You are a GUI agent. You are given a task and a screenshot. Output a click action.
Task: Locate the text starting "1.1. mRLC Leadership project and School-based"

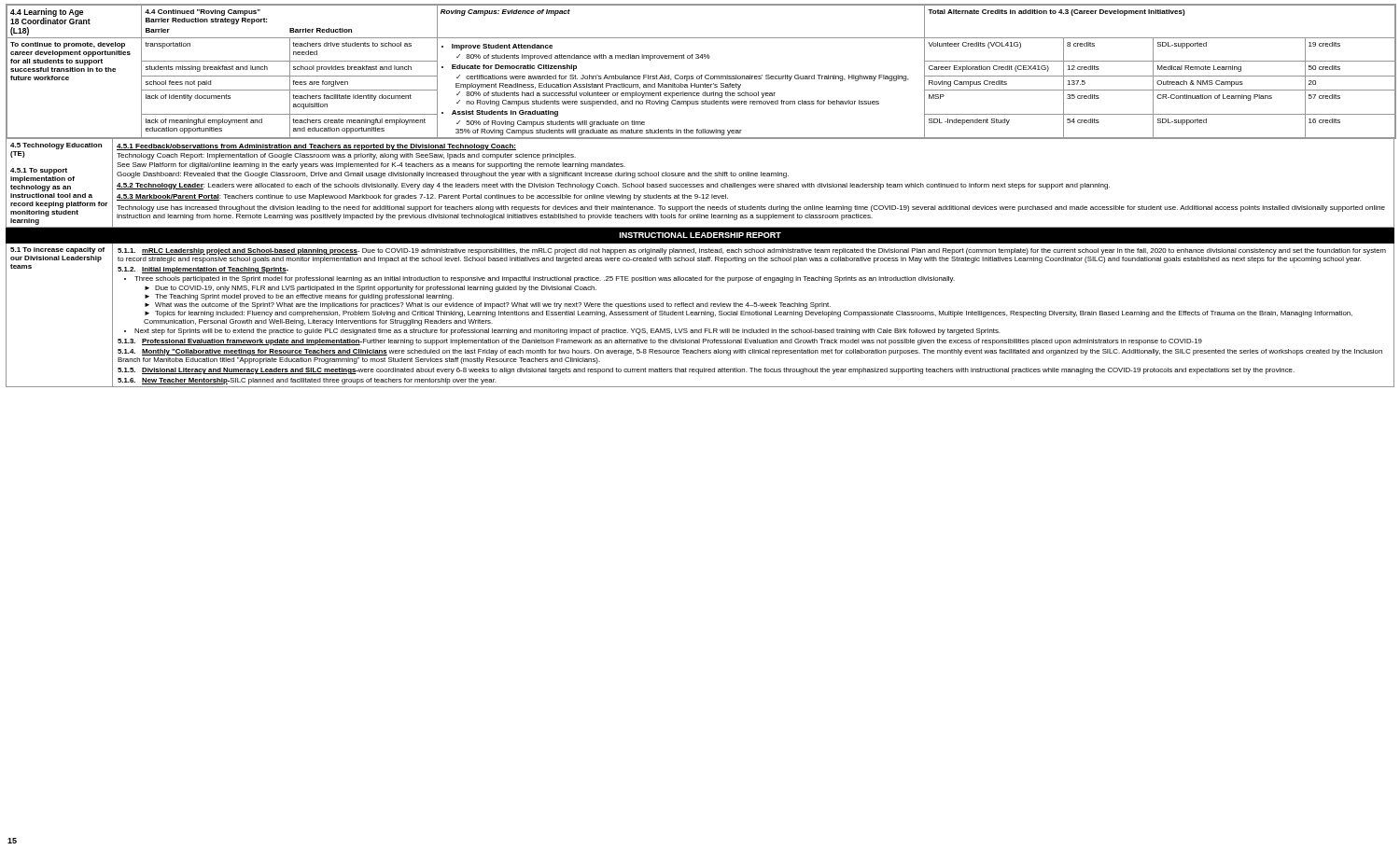point(753,315)
